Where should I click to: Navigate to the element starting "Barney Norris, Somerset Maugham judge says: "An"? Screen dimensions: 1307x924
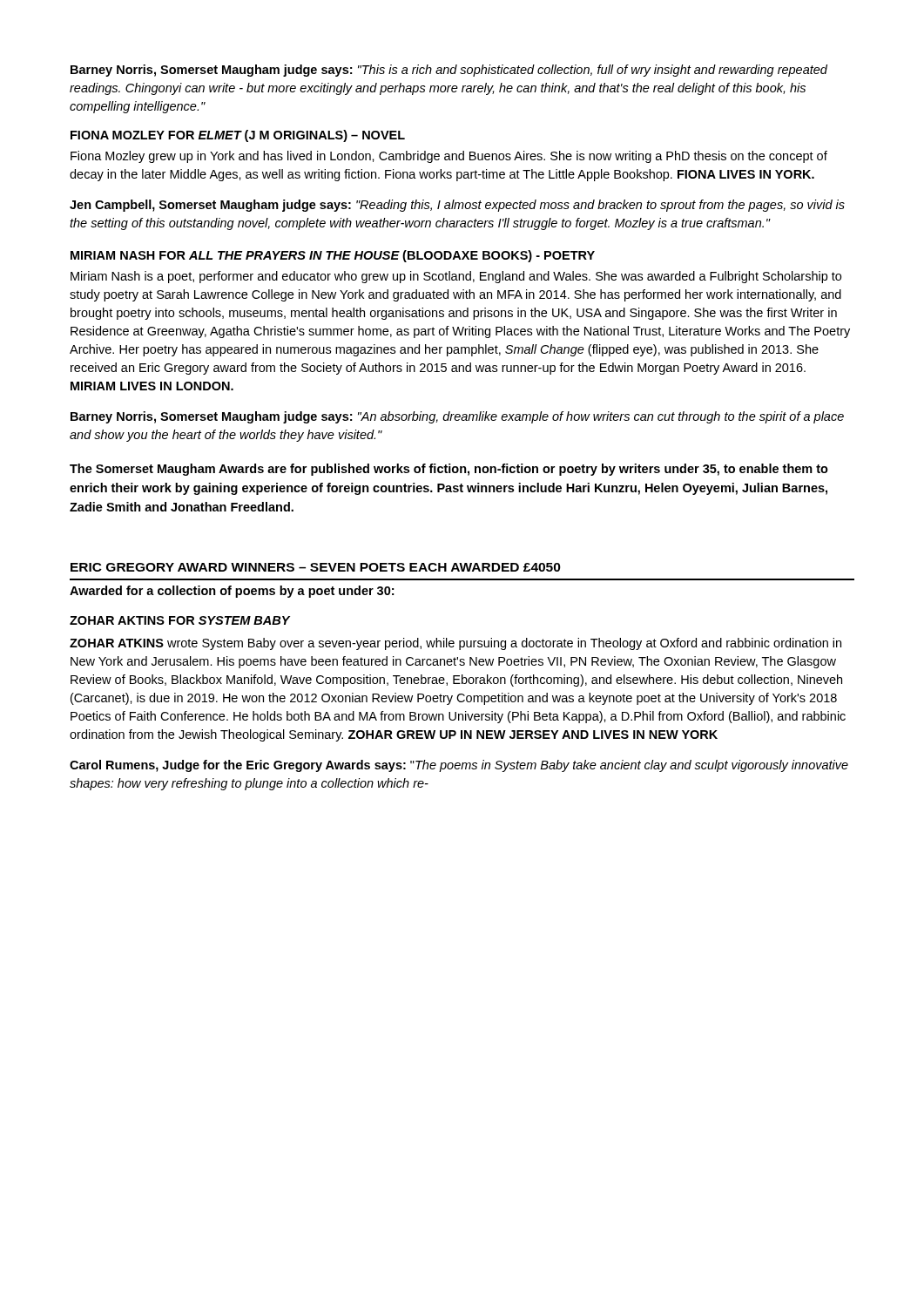click(x=457, y=426)
